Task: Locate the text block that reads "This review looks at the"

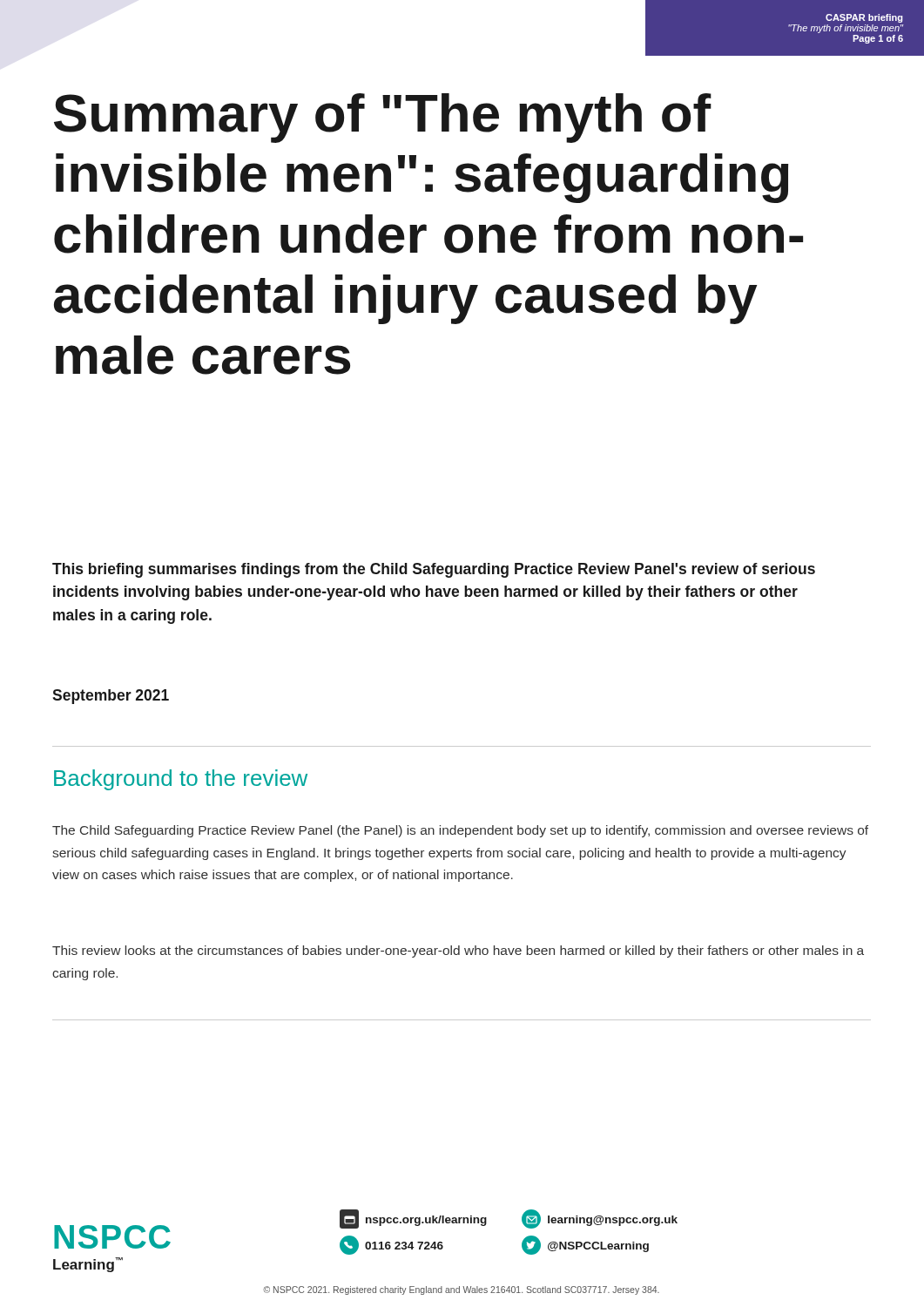Action: tap(458, 961)
